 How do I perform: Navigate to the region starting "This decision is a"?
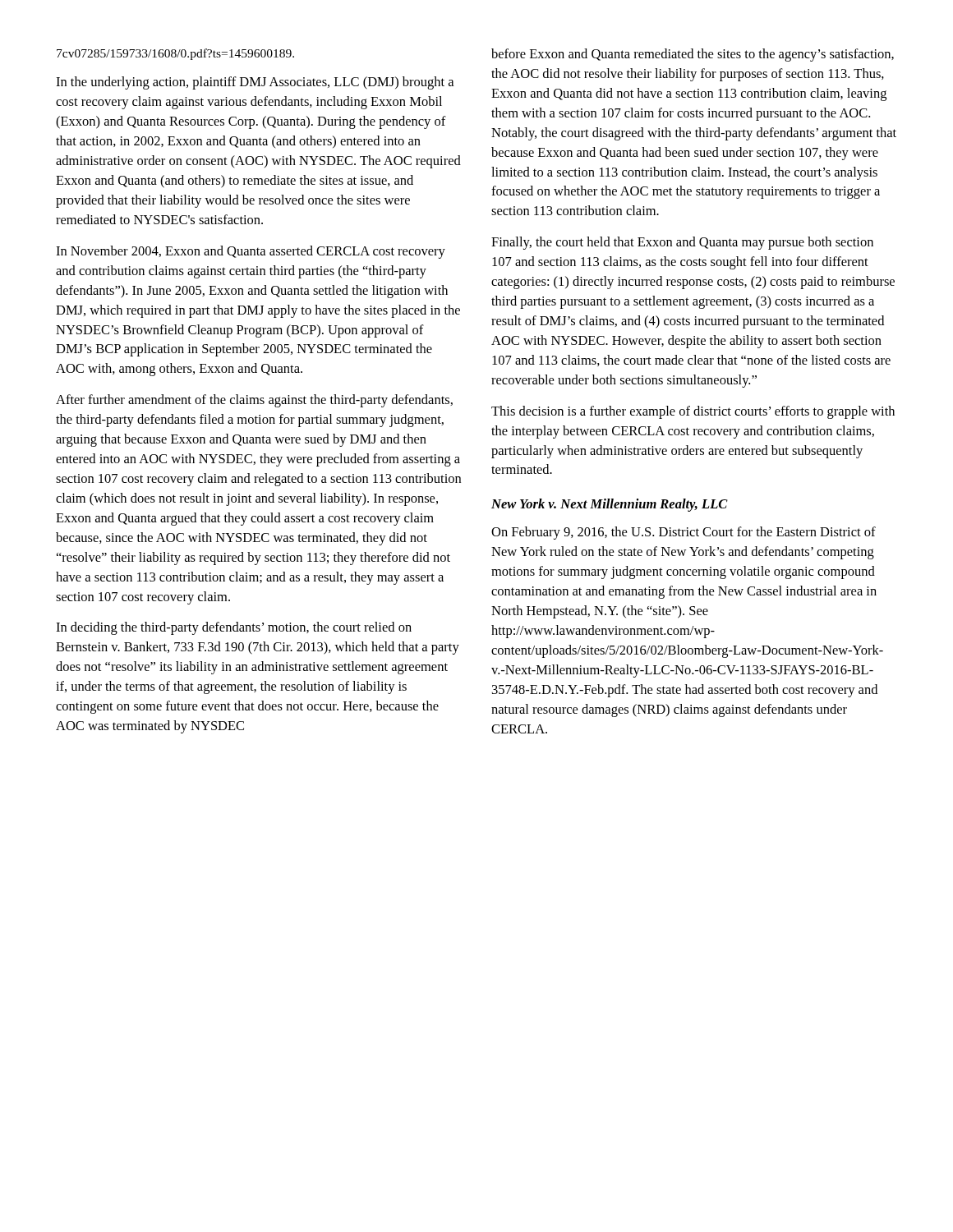click(694, 441)
